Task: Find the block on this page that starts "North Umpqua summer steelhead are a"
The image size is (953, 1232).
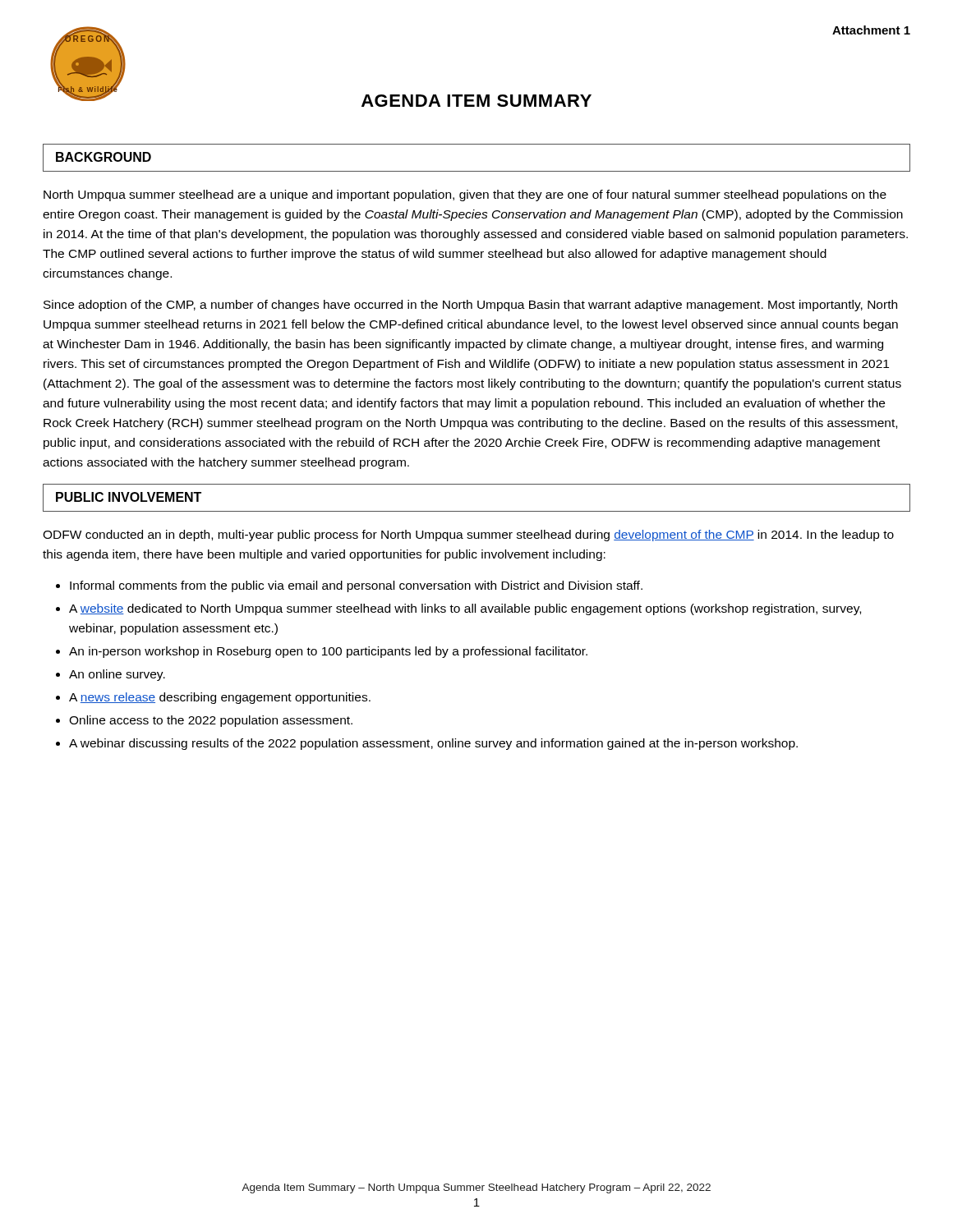Action: [476, 234]
